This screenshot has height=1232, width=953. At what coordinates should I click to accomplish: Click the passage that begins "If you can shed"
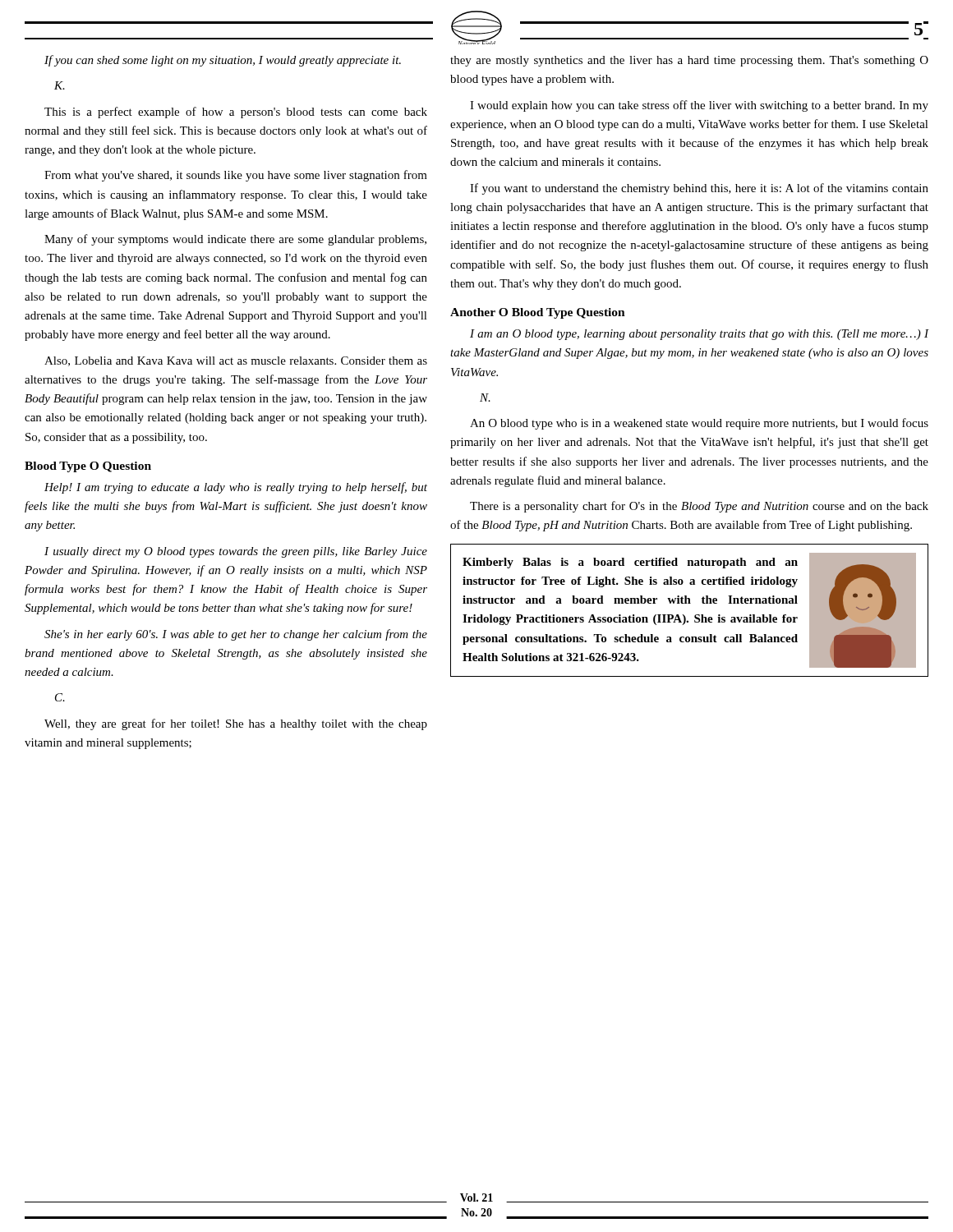click(x=226, y=249)
